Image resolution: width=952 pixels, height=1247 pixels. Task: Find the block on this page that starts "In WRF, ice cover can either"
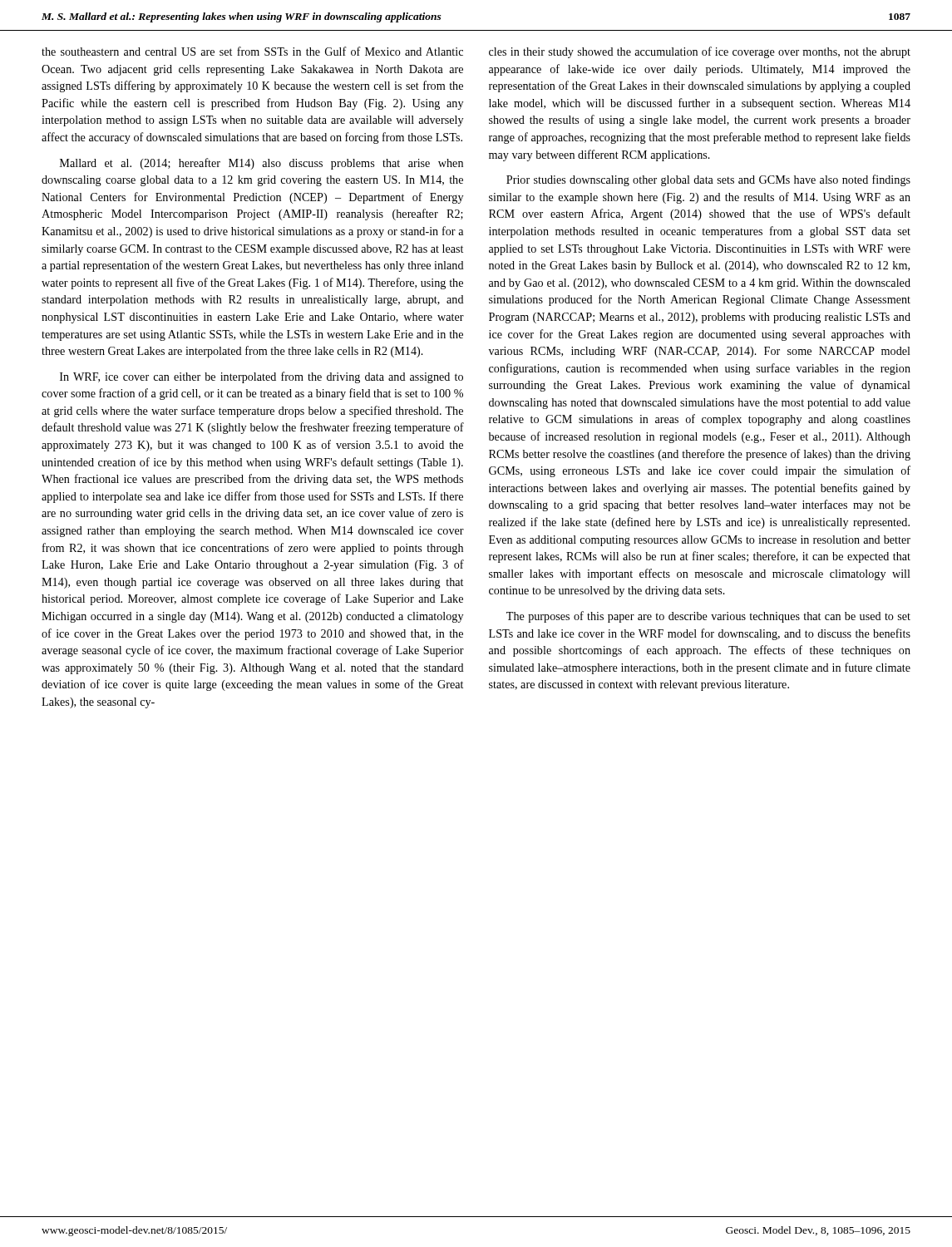coord(253,539)
